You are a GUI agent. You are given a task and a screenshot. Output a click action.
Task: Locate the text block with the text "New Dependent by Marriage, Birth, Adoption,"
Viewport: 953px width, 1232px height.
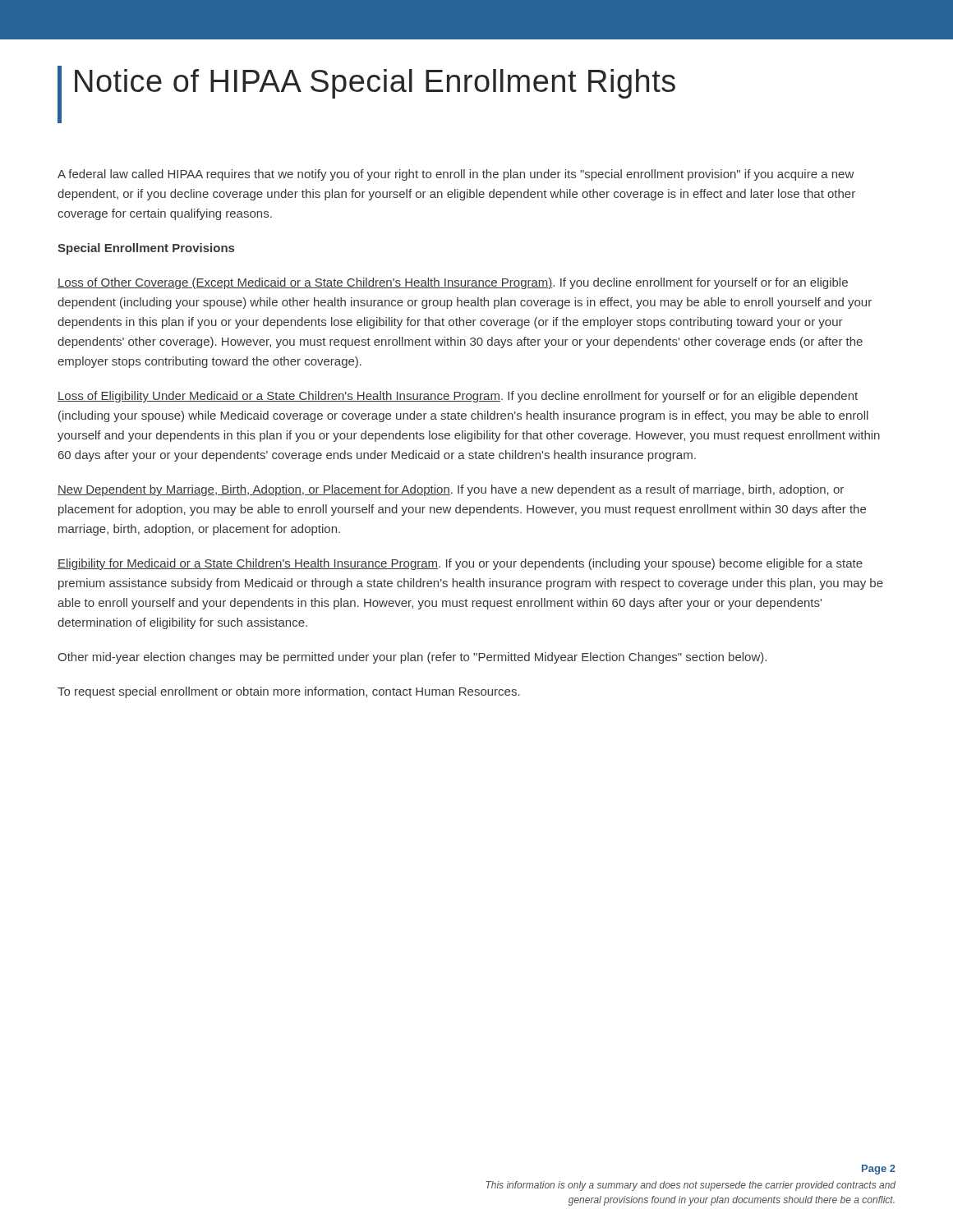pyautogui.click(x=476, y=509)
